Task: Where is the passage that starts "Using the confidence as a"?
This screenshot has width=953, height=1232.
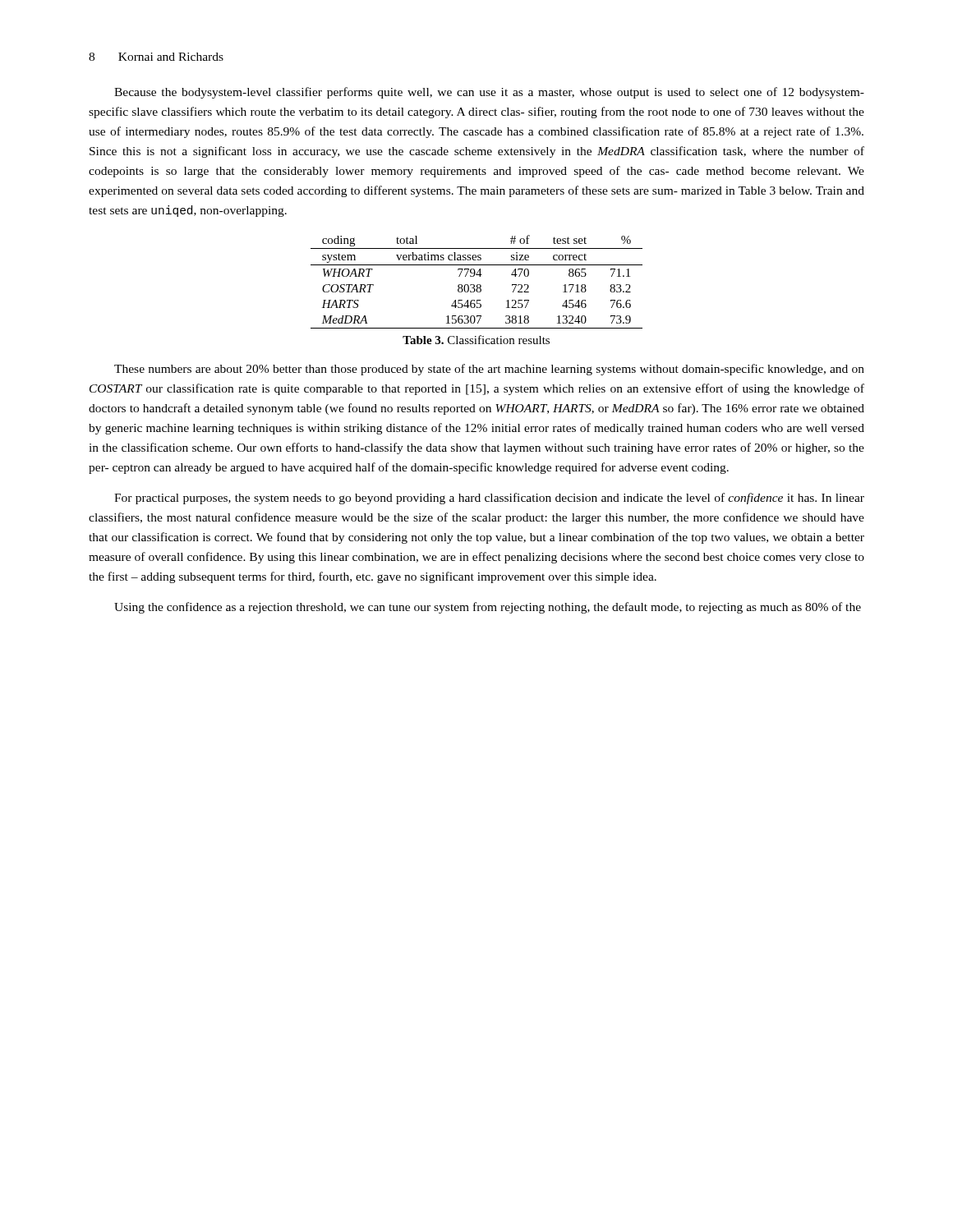Action: pos(476,607)
